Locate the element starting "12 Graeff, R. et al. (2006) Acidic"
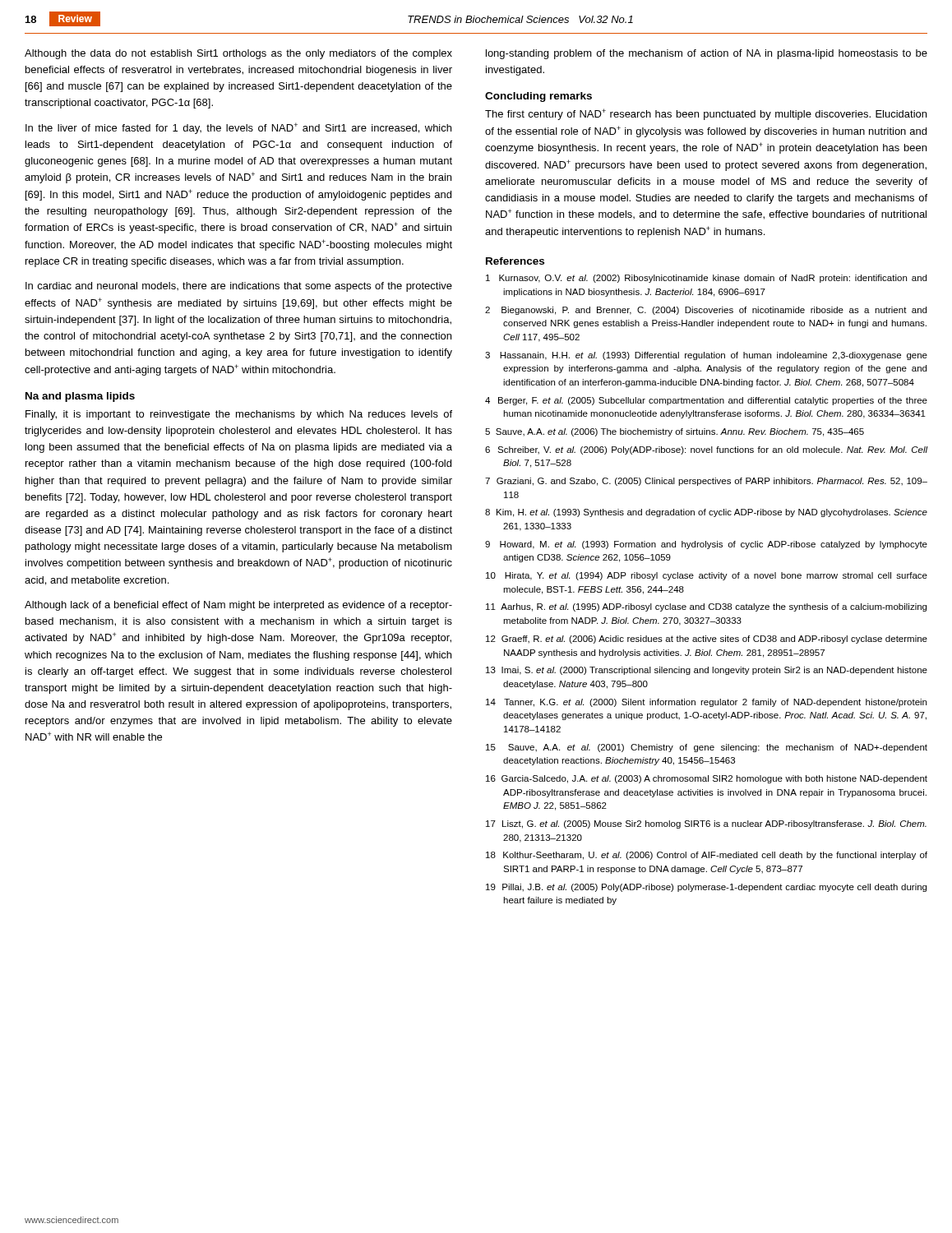 tap(706, 645)
